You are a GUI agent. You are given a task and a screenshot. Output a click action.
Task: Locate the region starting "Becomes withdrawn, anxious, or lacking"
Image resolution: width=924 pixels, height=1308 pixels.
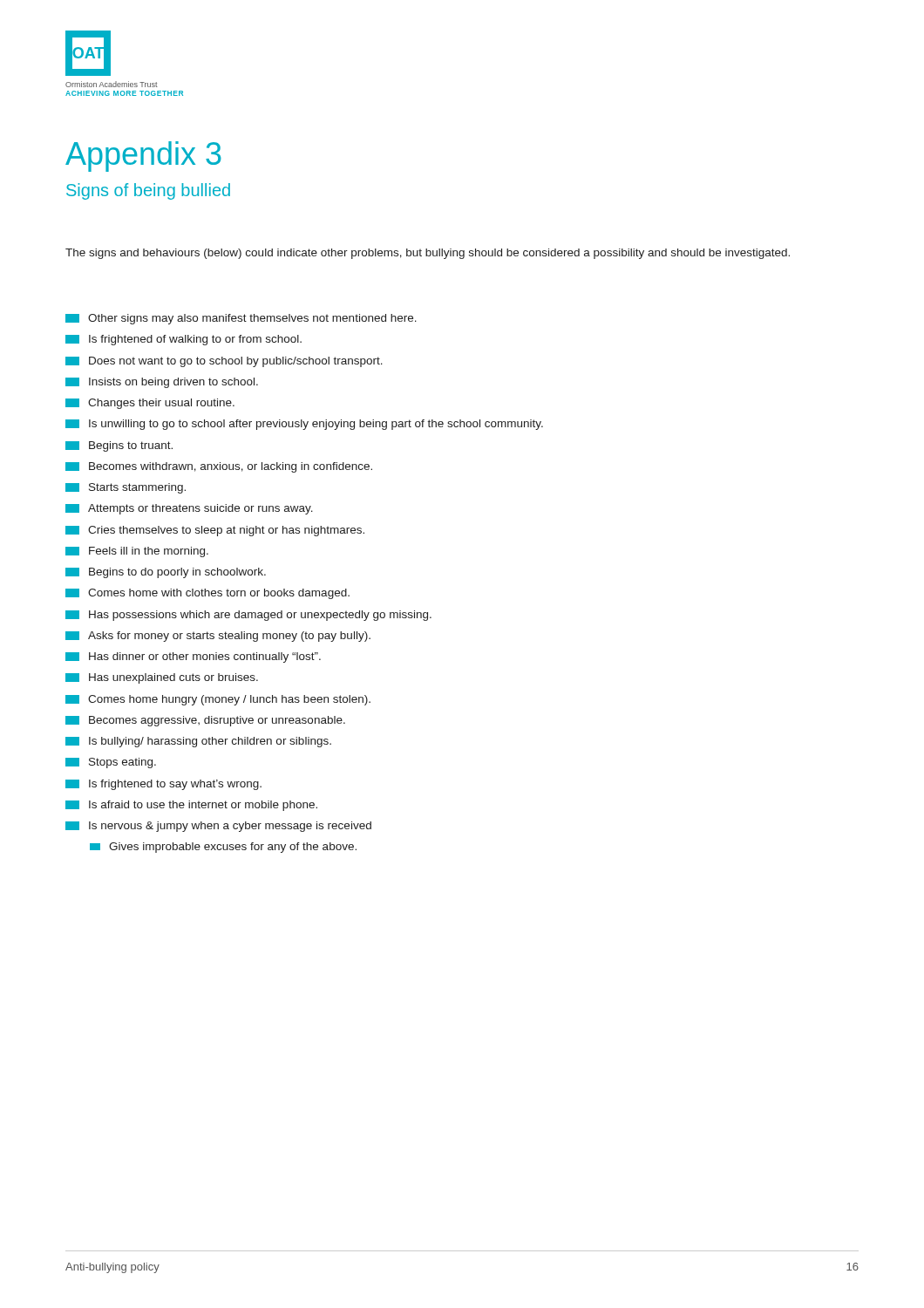coord(219,466)
